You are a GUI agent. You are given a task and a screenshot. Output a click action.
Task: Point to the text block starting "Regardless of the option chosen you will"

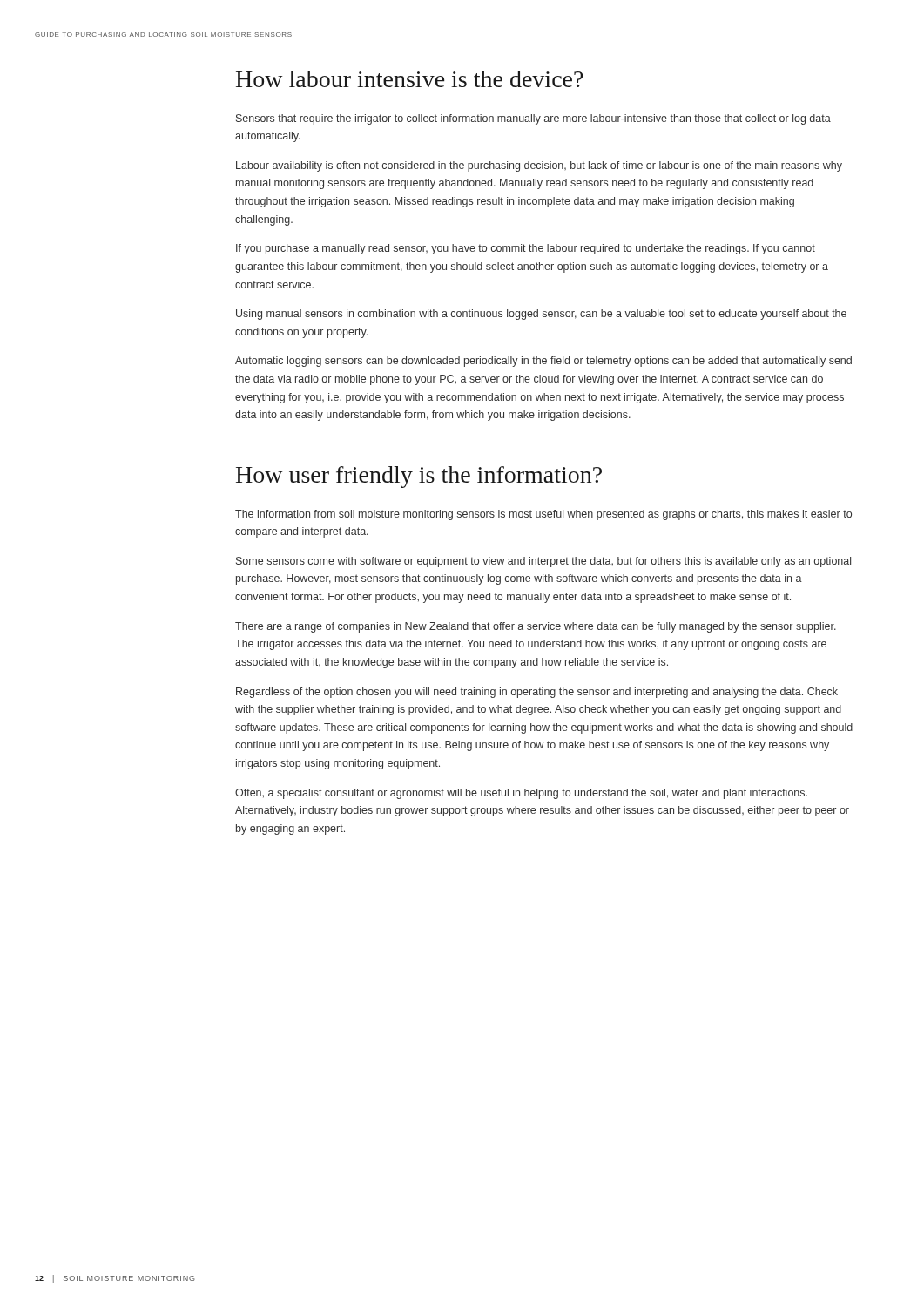[x=545, y=728]
